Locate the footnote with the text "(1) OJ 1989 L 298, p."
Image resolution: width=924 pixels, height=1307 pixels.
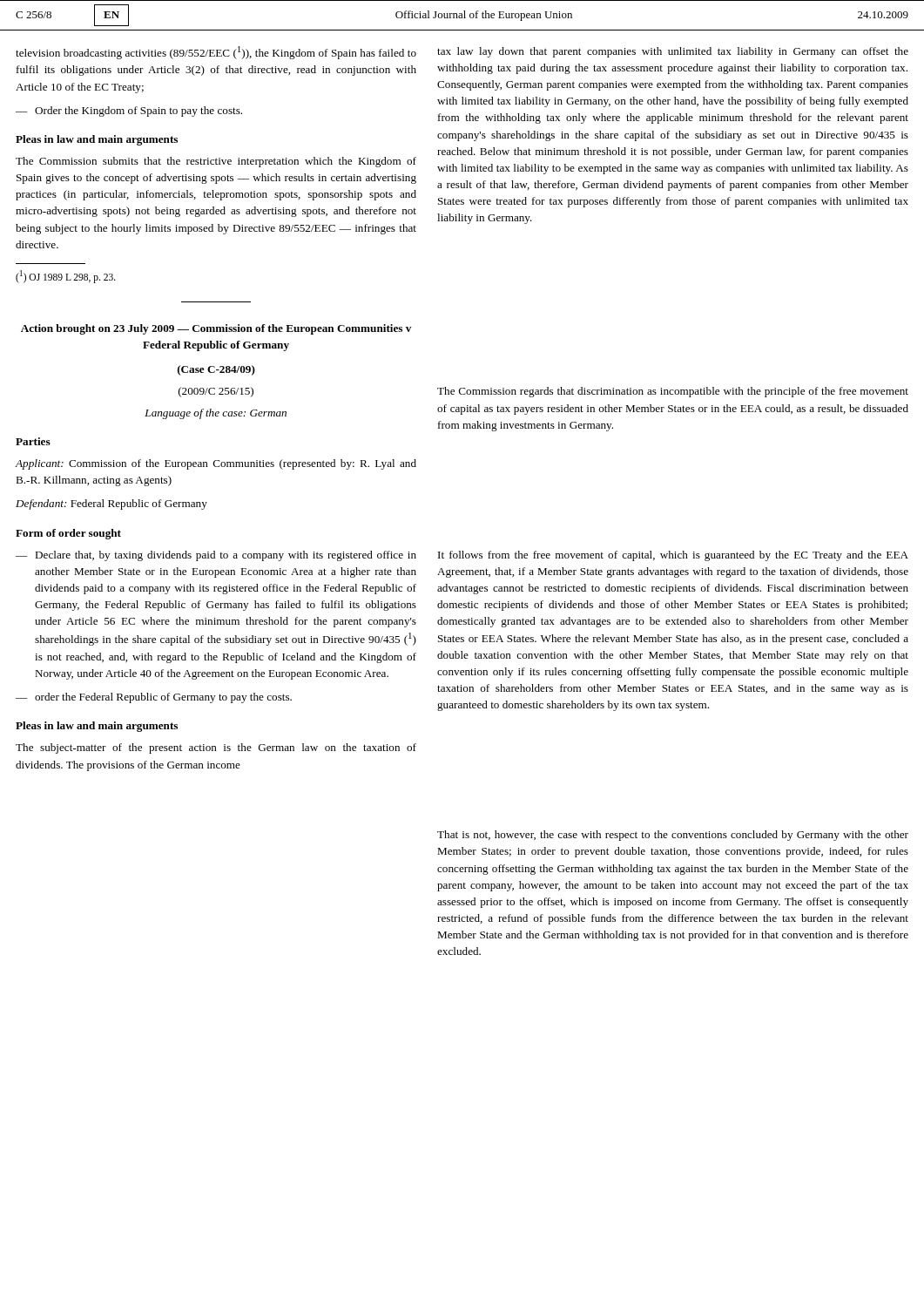[66, 275]
